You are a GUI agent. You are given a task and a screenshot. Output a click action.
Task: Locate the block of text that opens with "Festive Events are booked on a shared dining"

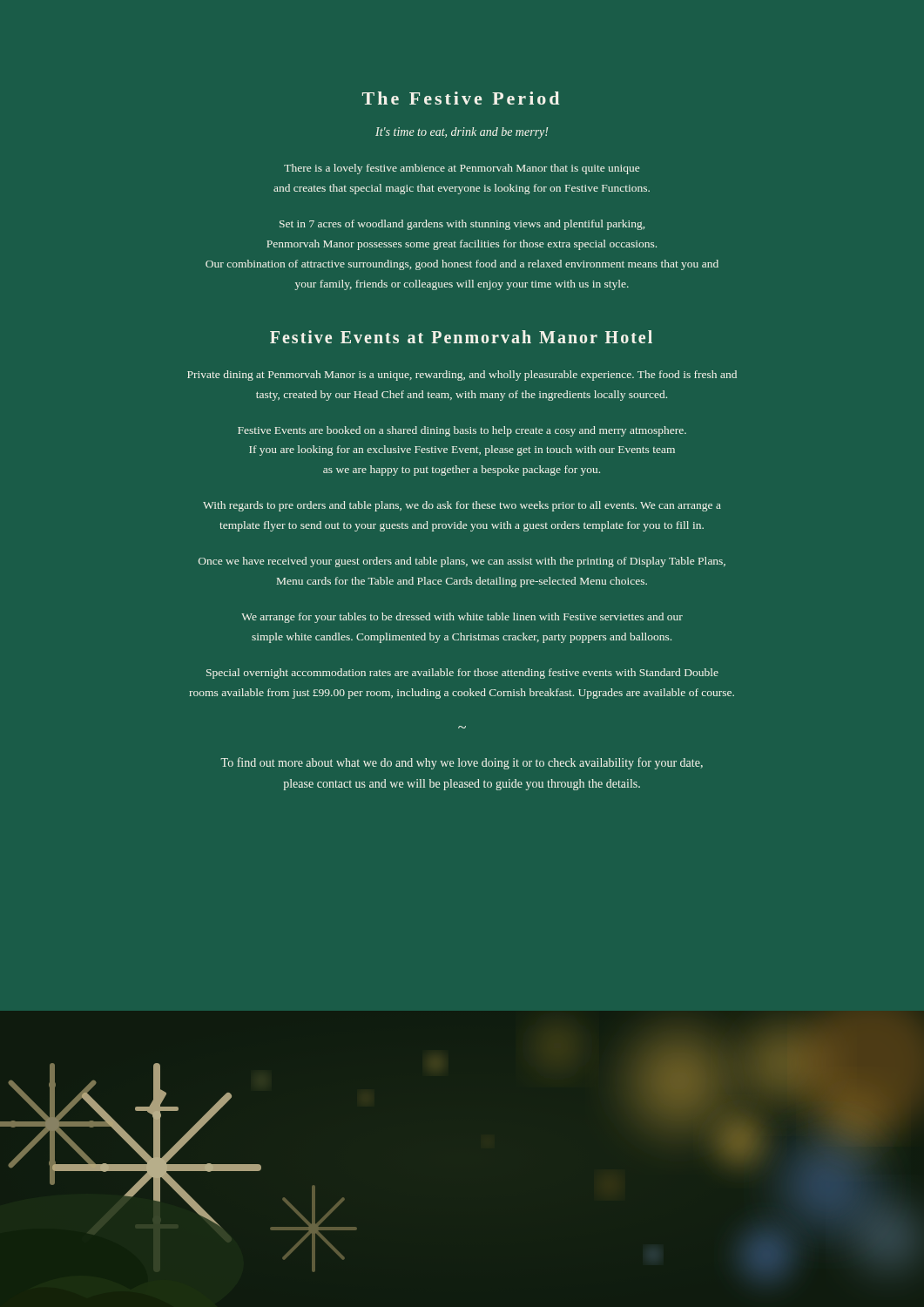tap(462, 450)
